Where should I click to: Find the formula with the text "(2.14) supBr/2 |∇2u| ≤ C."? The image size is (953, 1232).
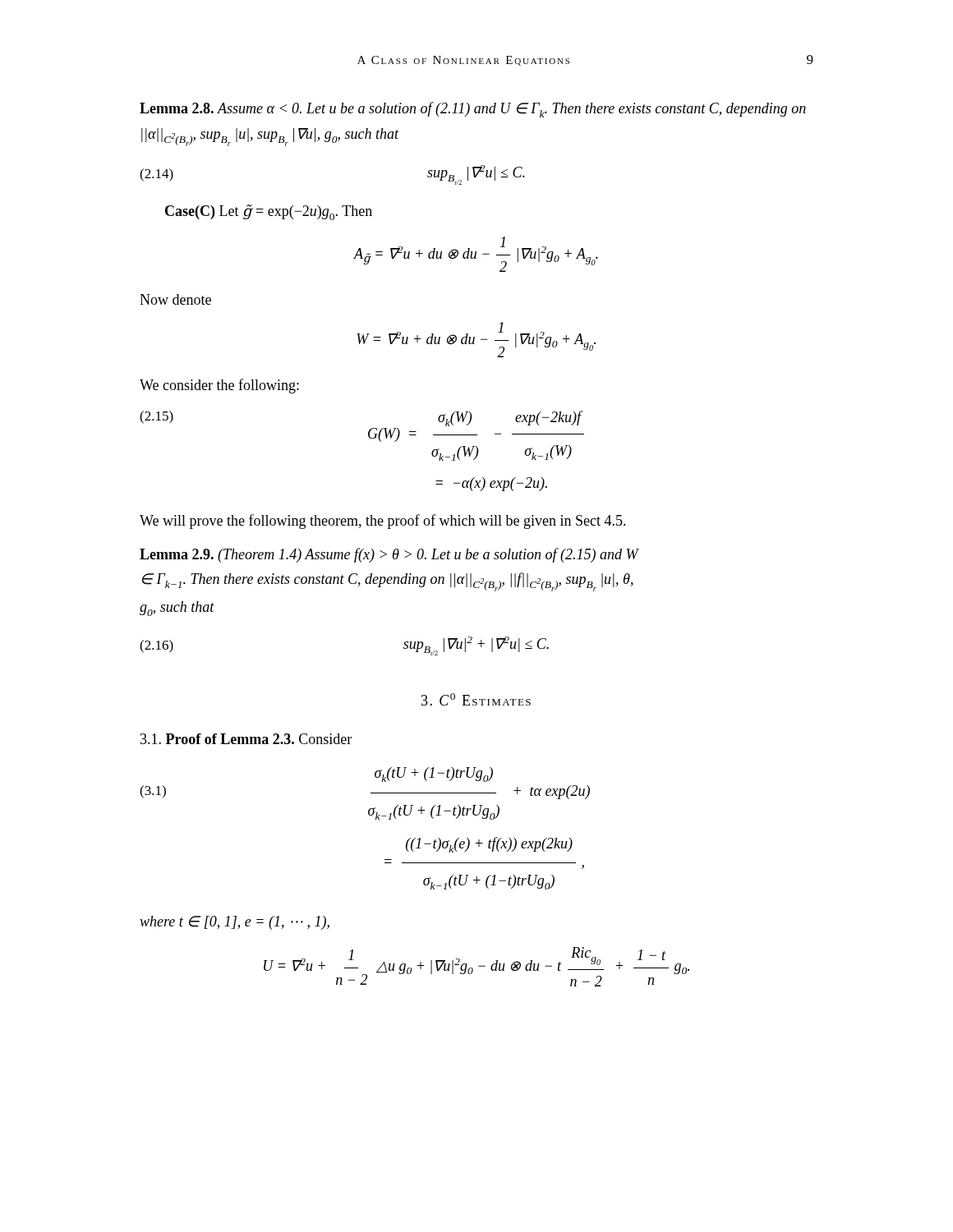(452, 174)
